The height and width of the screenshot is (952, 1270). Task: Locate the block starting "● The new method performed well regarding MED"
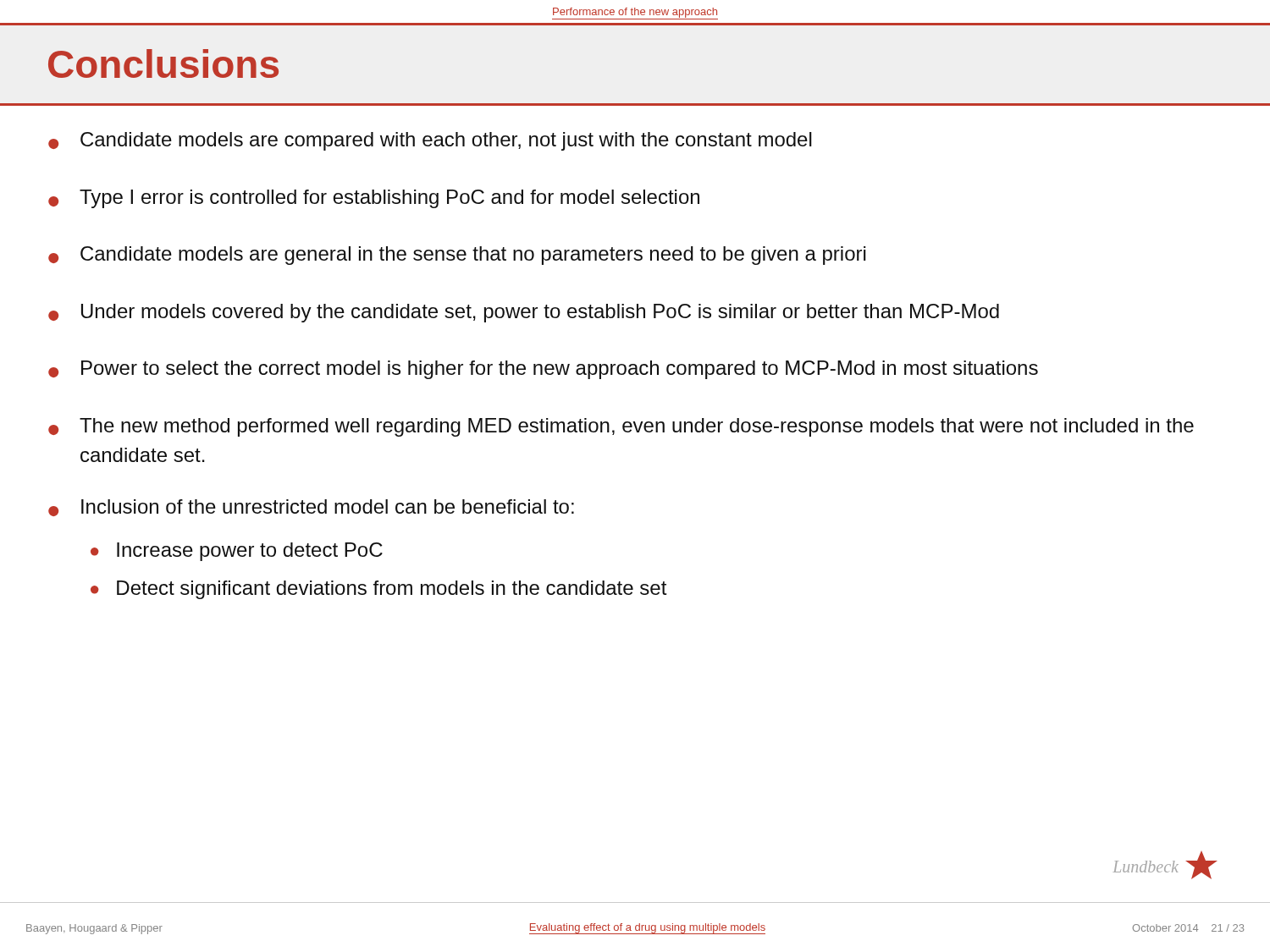[635, 441]
